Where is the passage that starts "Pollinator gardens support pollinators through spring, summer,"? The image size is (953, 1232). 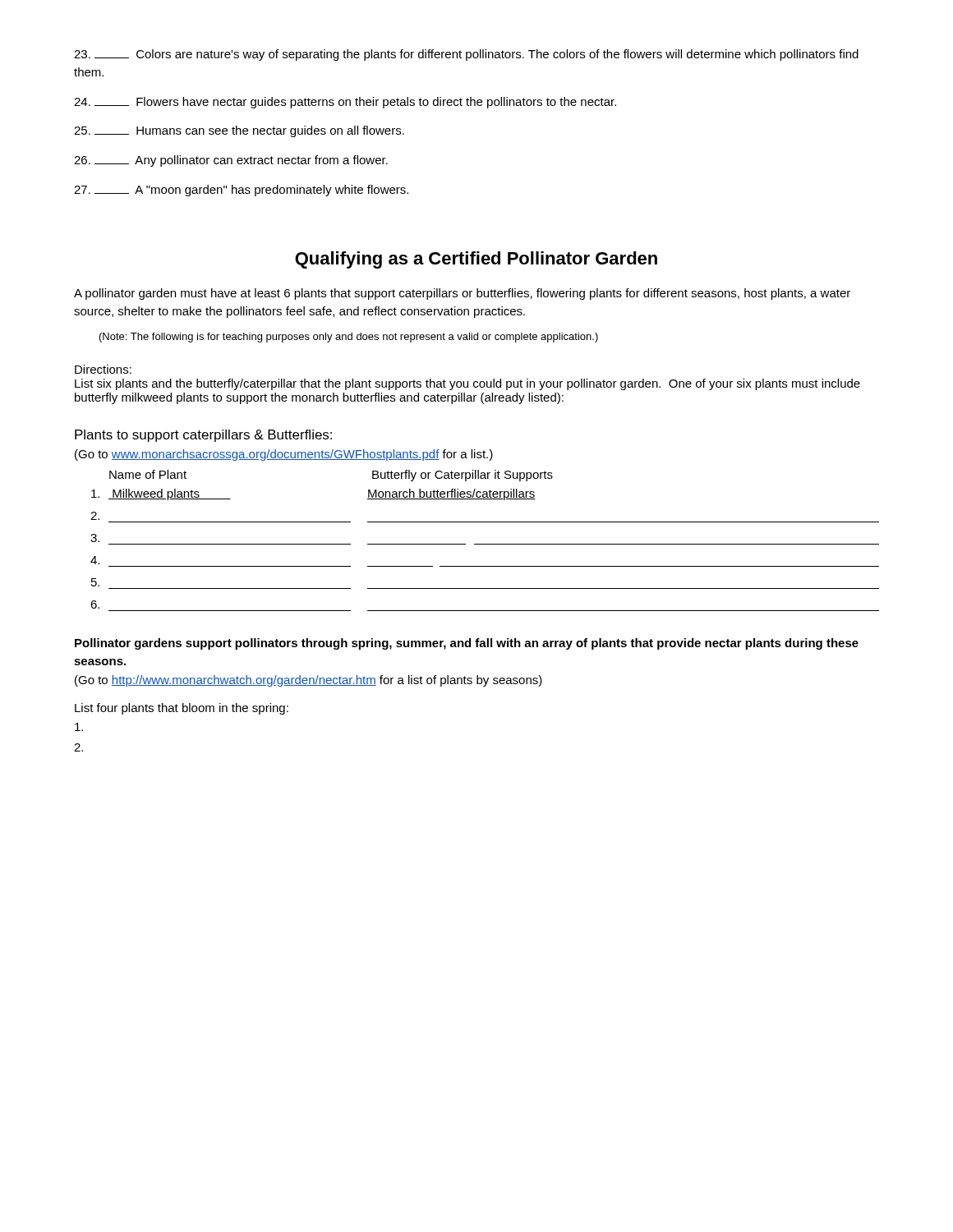pos(467,644)
